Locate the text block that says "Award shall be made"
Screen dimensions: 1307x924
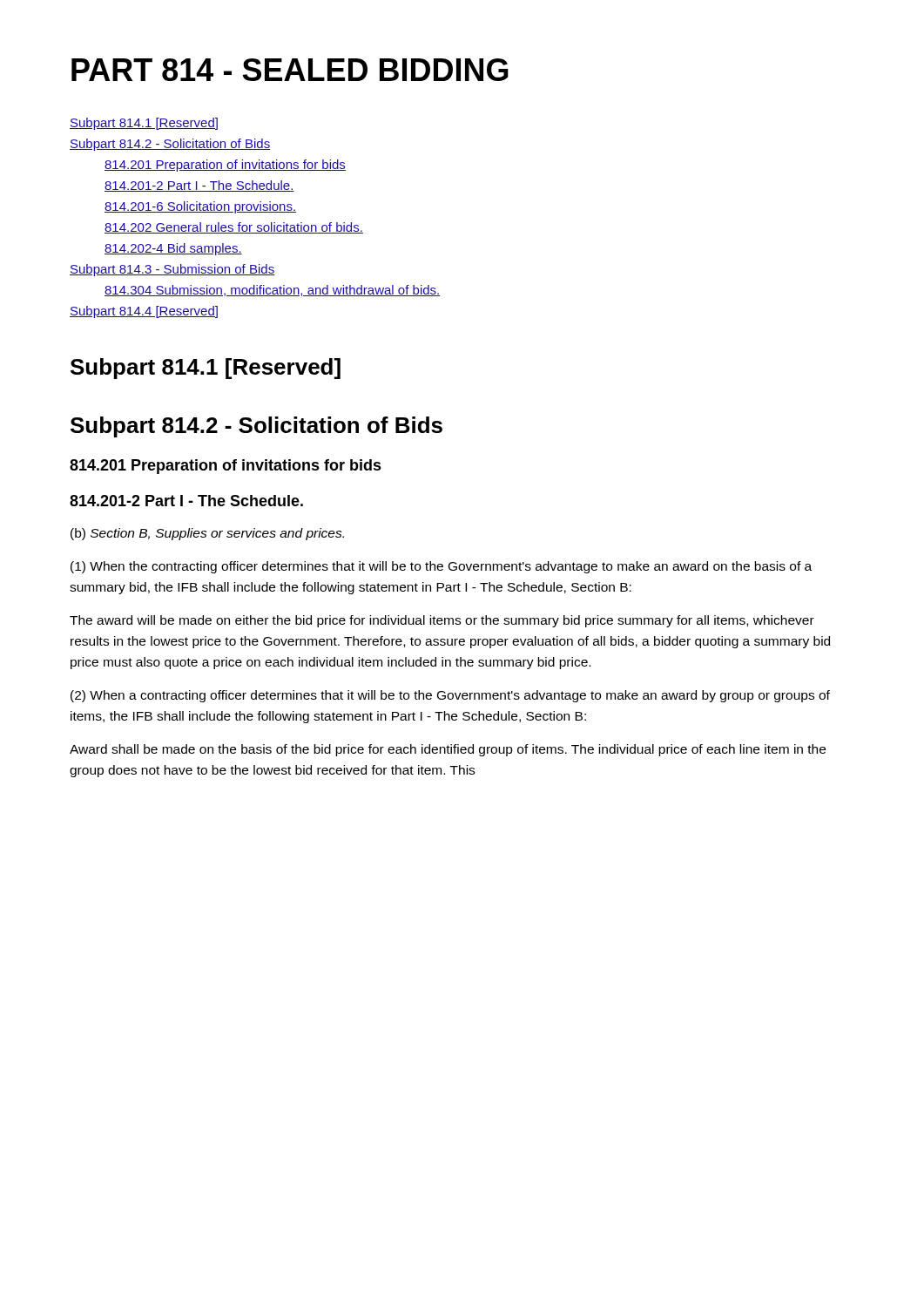coord(448,759)
